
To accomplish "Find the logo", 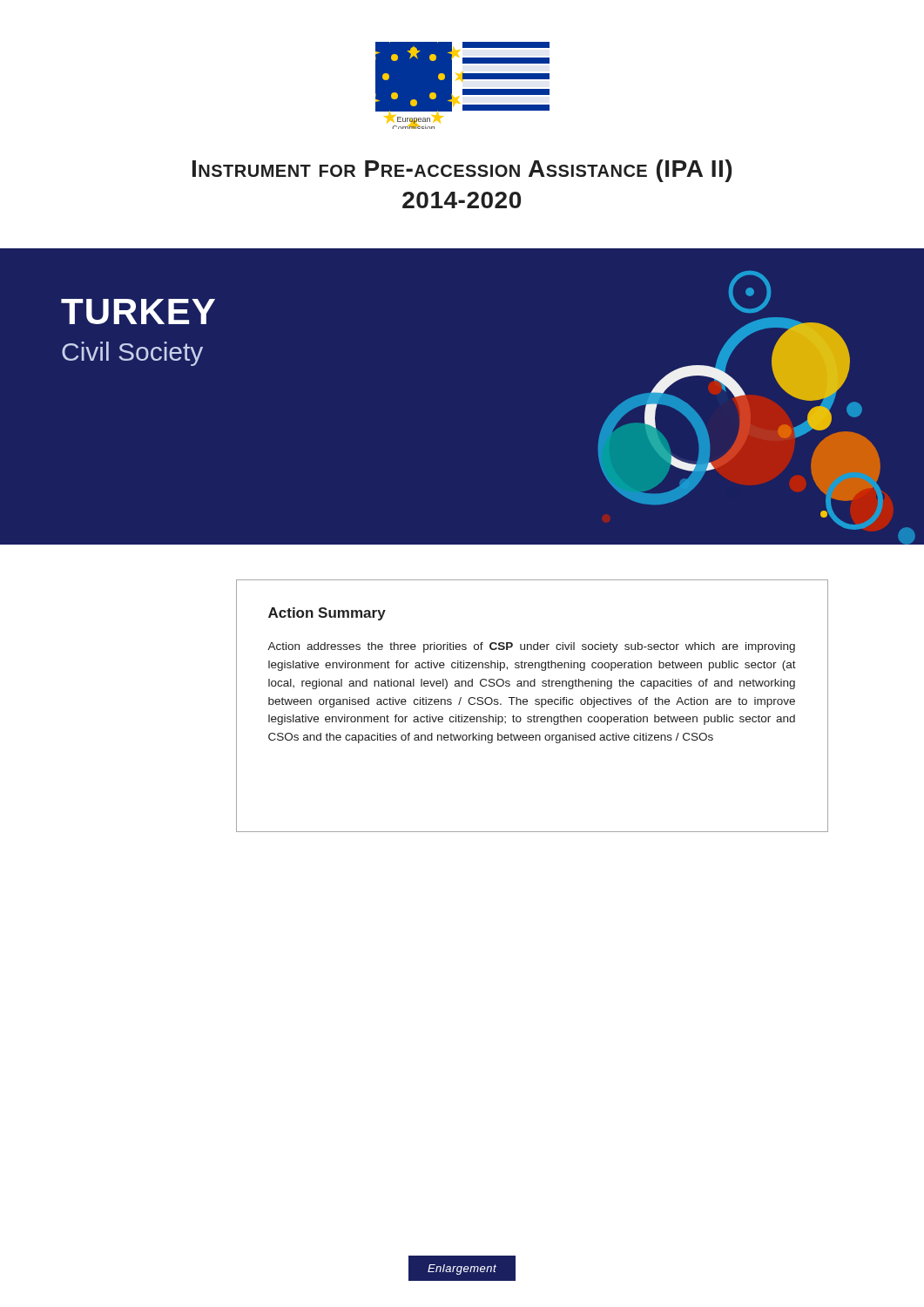I will pos(462,69).
